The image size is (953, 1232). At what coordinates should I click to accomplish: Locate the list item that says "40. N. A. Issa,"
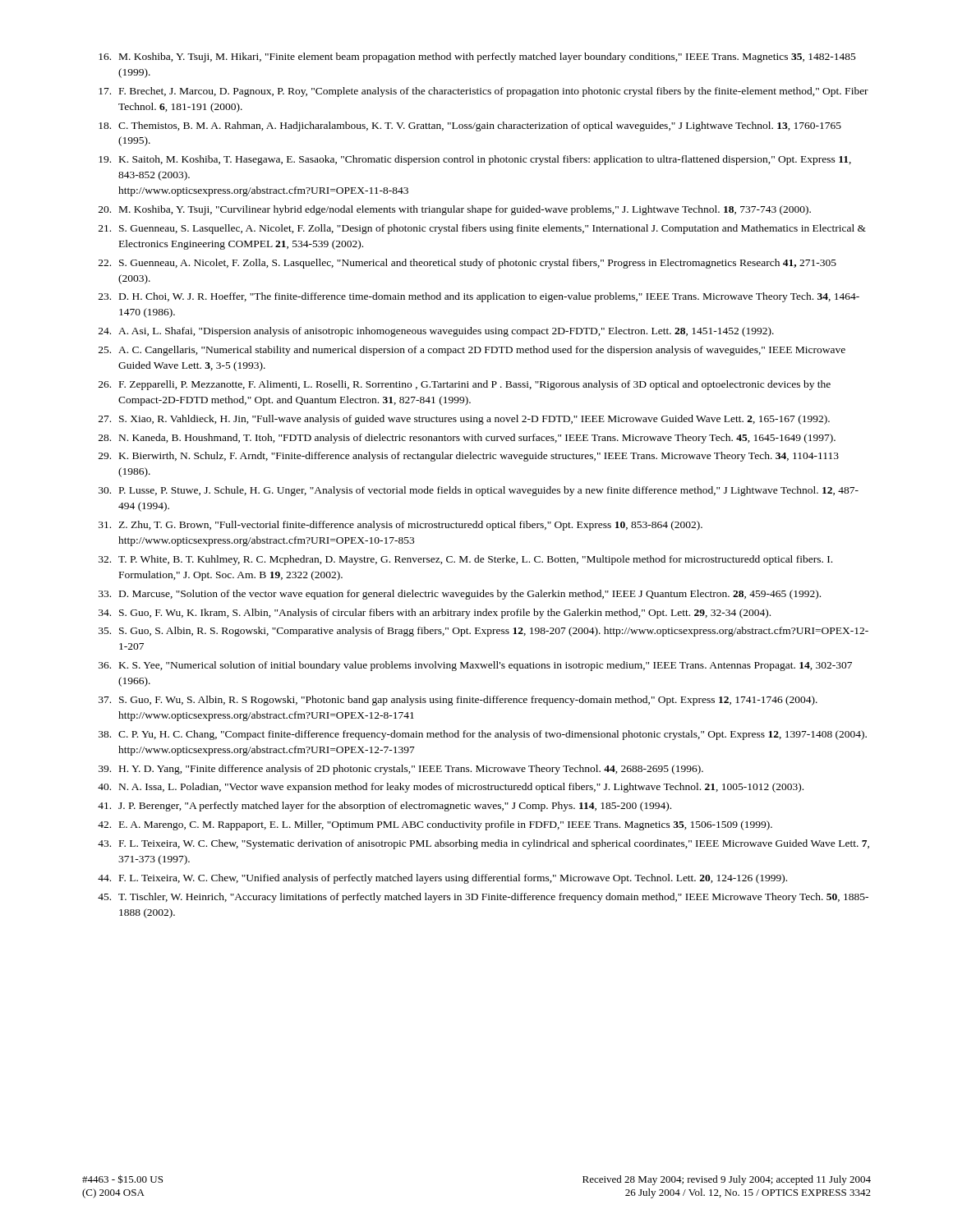pyautogui.click(x=476, y=787)
